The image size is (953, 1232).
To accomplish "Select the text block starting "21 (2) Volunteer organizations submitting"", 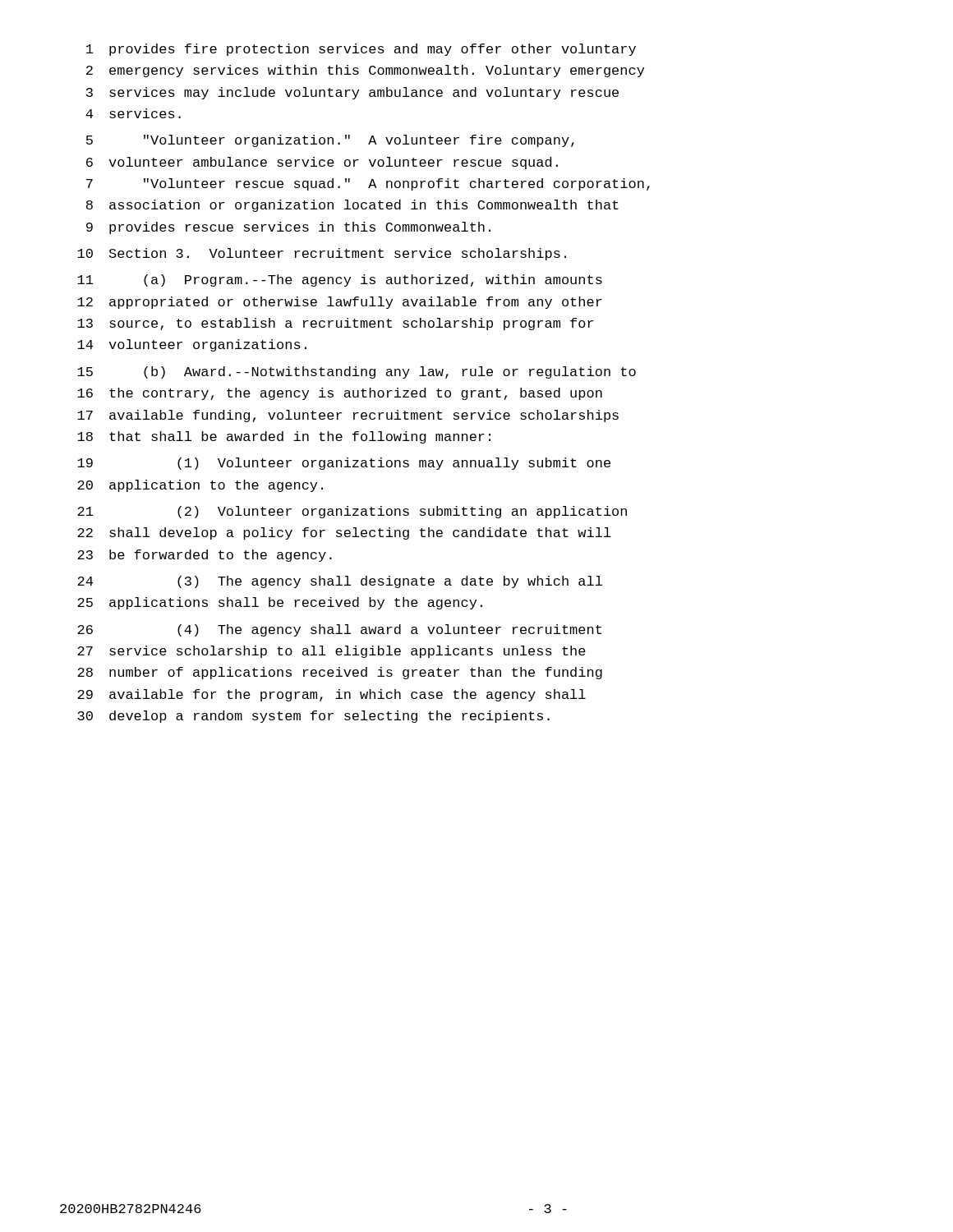I will (476, 513).
